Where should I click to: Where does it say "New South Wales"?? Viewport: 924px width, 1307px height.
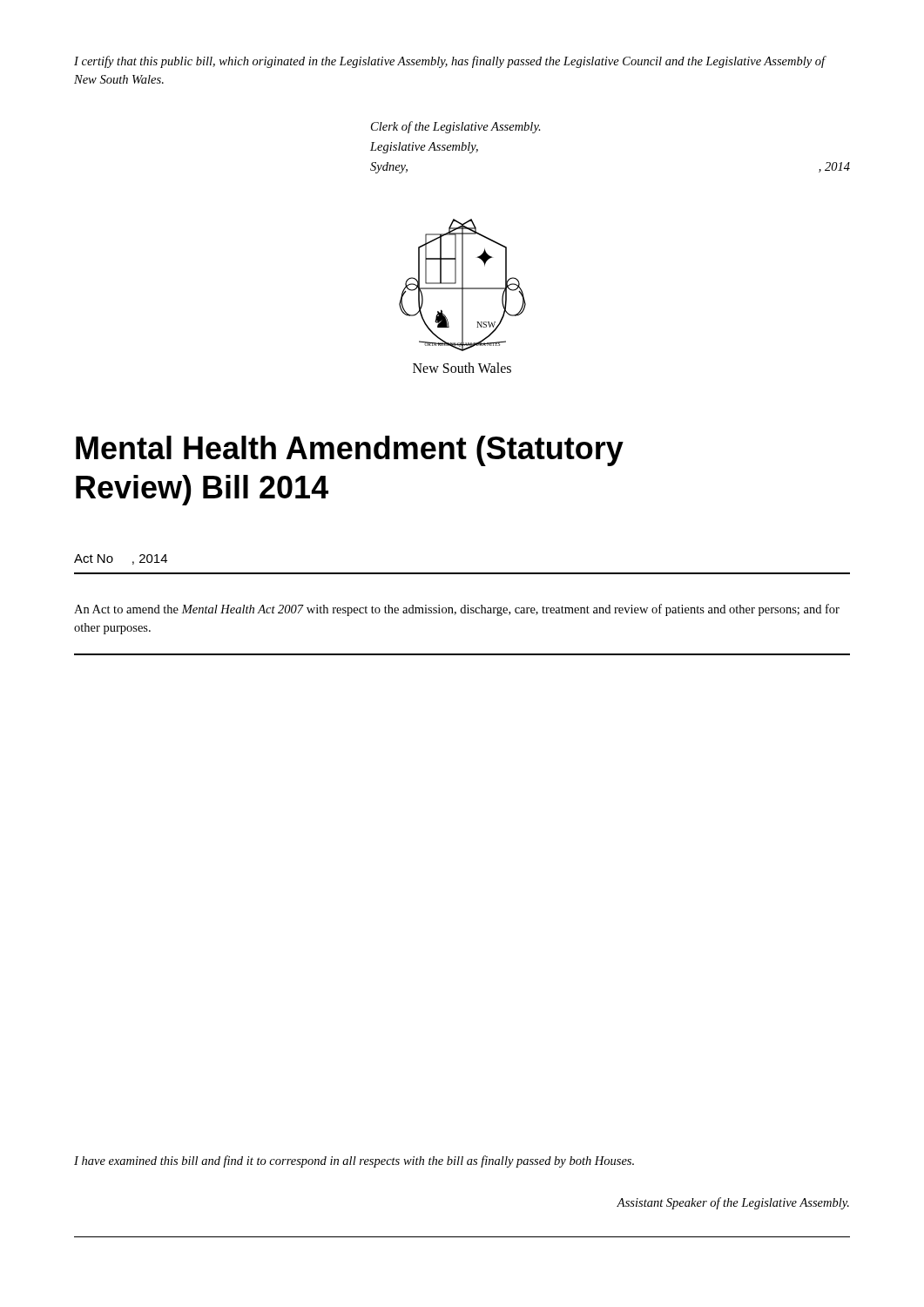pos(462,368)
